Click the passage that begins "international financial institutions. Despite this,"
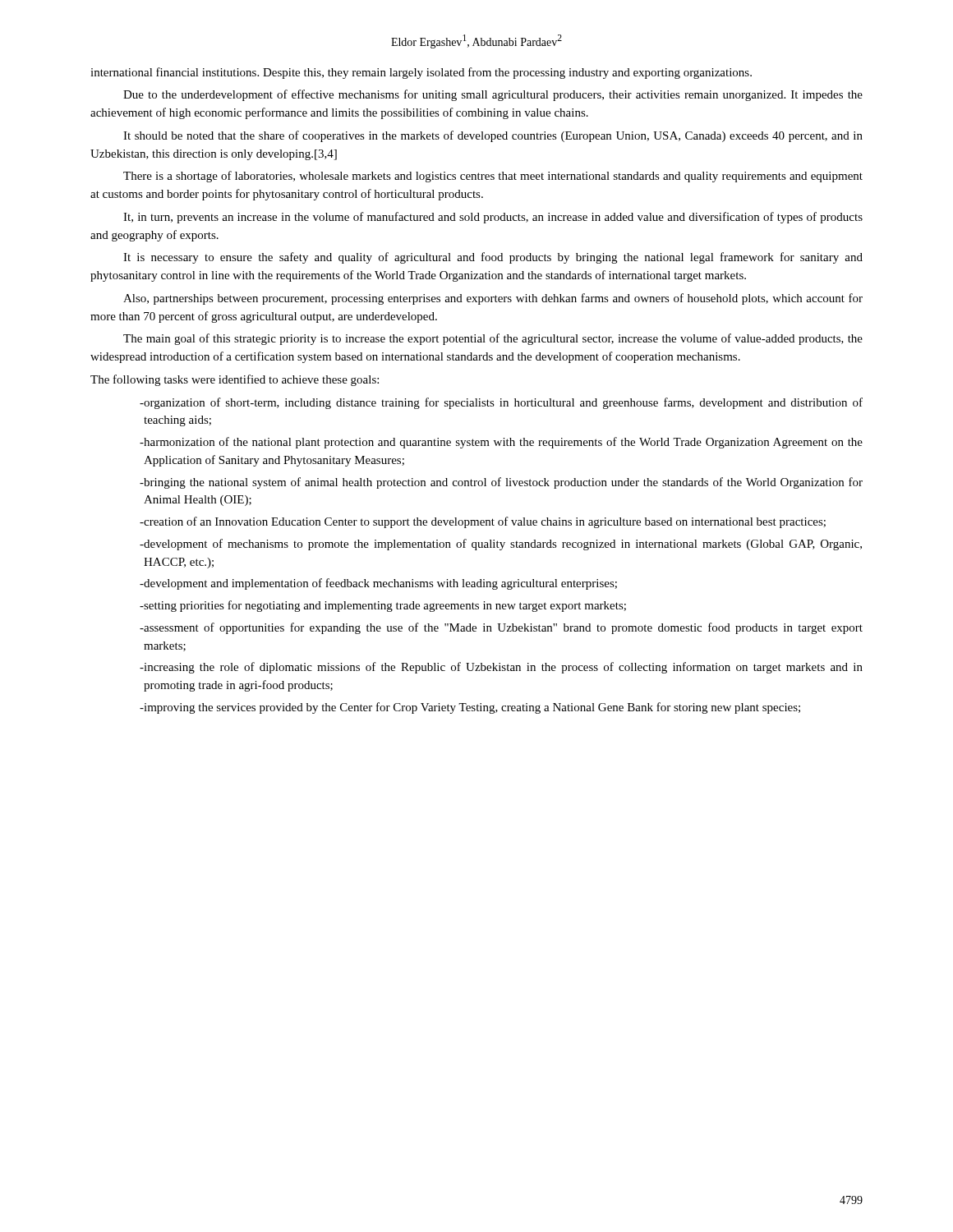Screen dimensions: 1232x953 coord(476,226)
